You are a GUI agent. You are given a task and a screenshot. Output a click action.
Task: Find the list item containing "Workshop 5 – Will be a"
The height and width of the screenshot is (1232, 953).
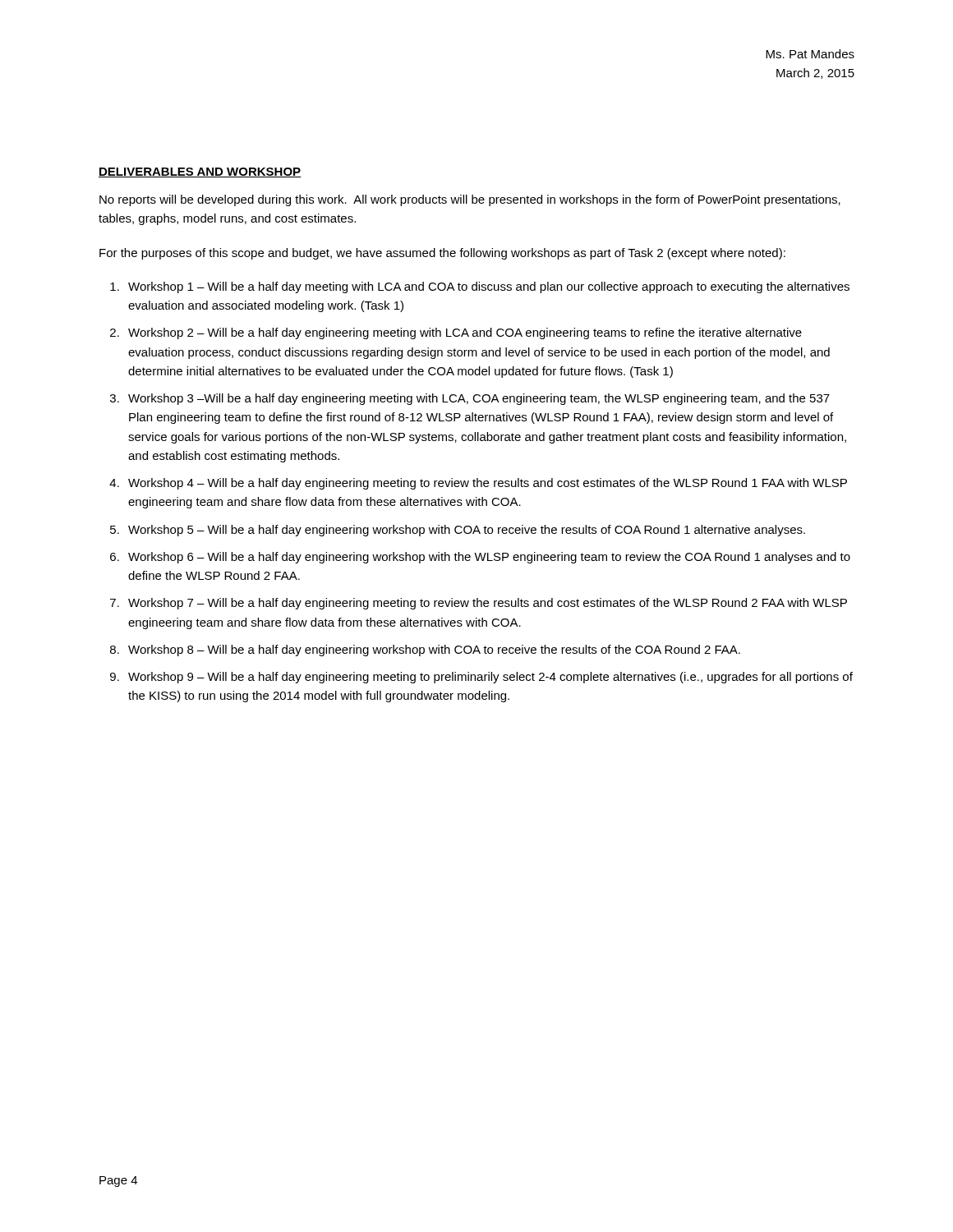pyautogui.click(x=467, y=529)
